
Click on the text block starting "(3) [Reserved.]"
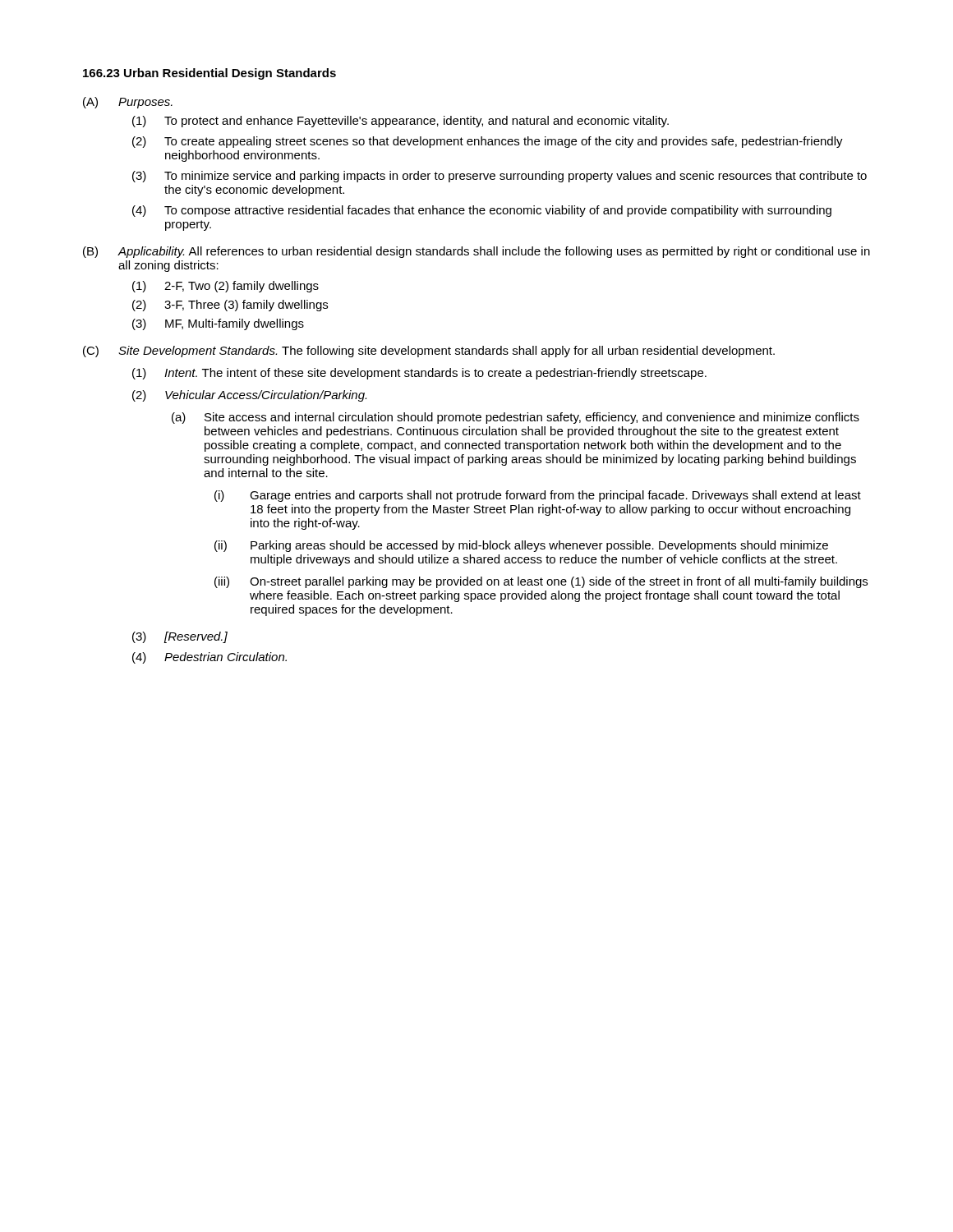click(x=180, y=637)
